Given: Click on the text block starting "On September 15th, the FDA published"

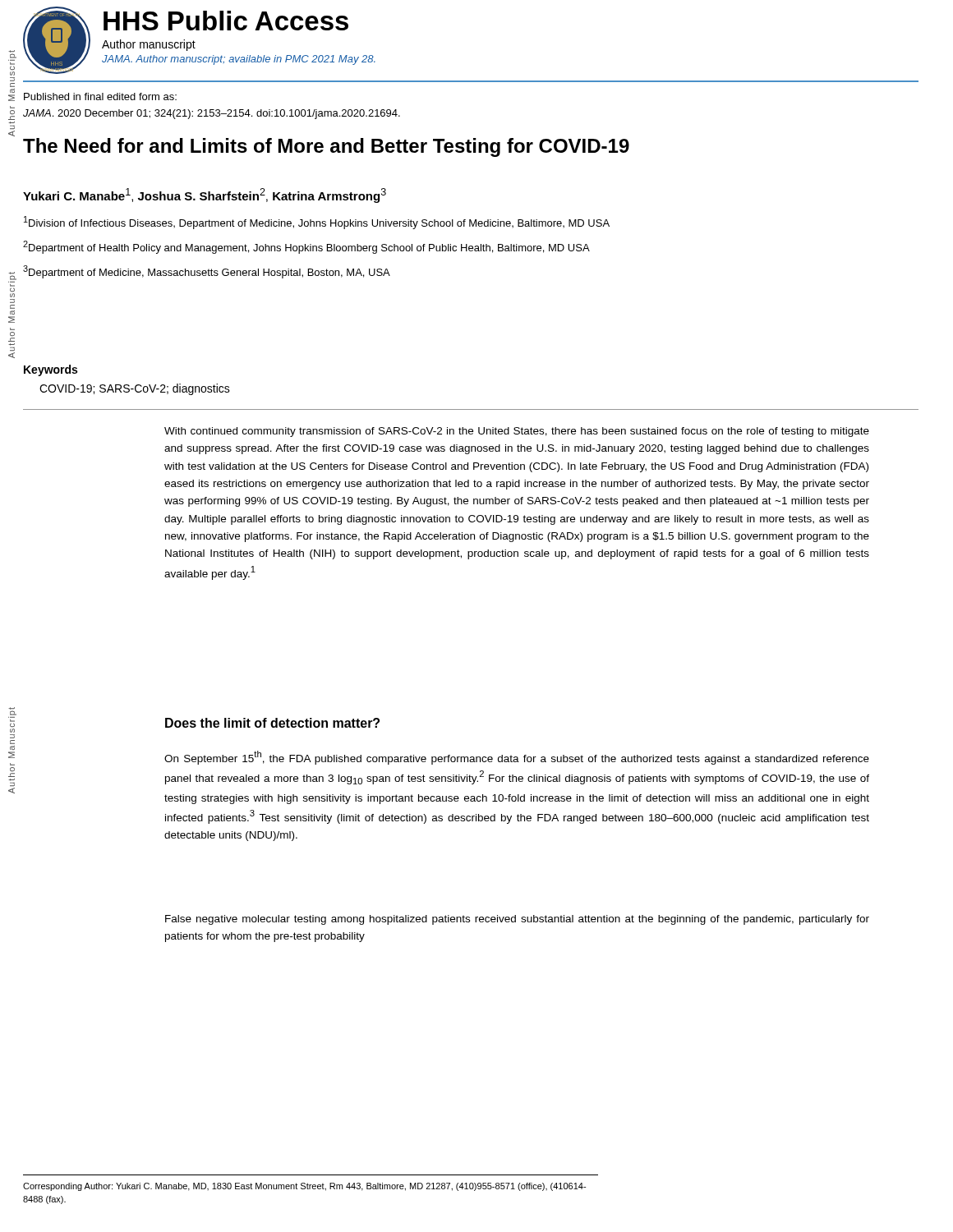Looking at the screenshot, I should [517, 796].
